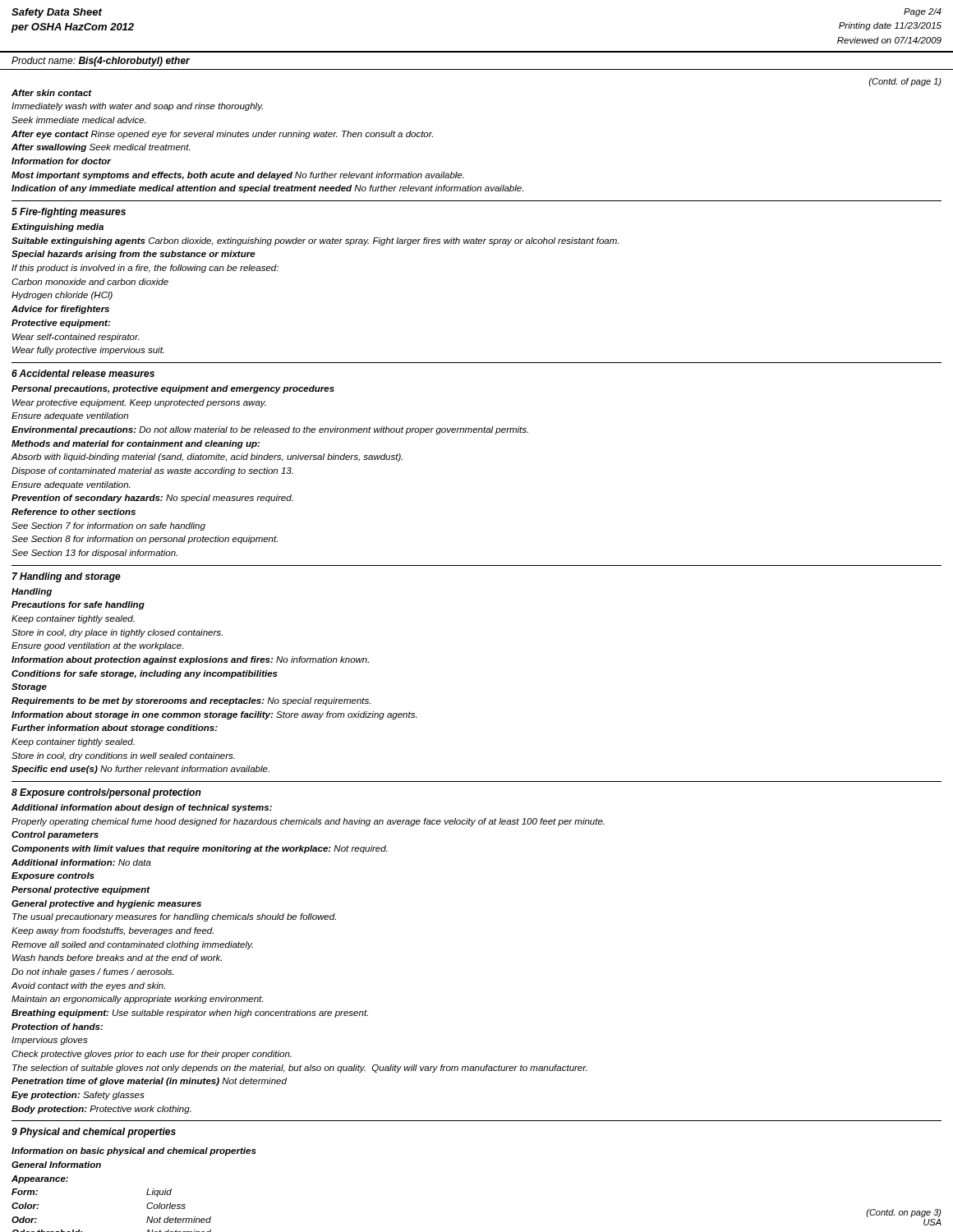Image resolution: width=953 pixels, height=1232 pixels.
Task: Click on the region starting "5 Fire-fighting measures"
Action: point(69,212)
